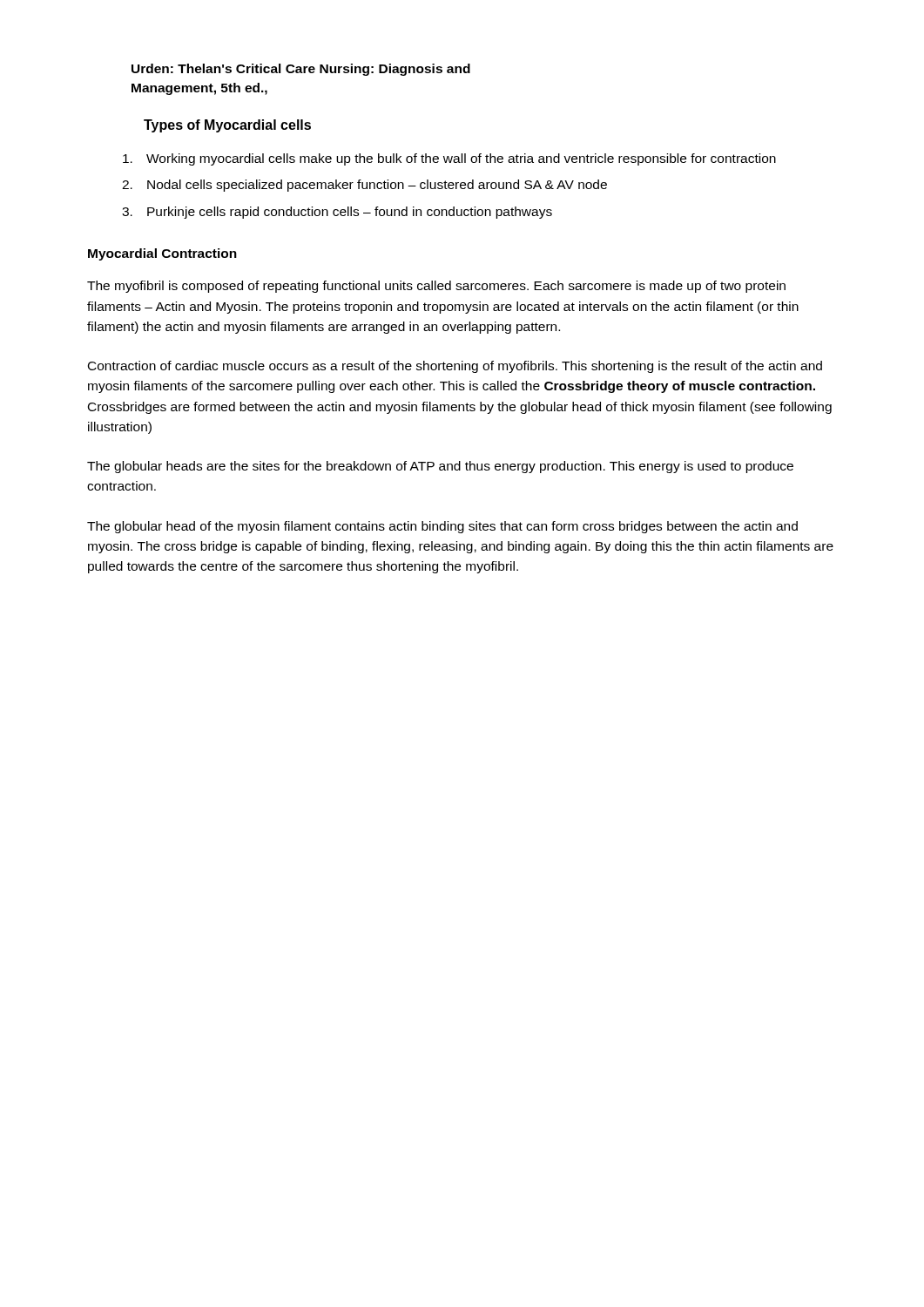Click where it says "Myocardial Contraction"
This screenshot has width=924, height=1307.
[162, 253]
